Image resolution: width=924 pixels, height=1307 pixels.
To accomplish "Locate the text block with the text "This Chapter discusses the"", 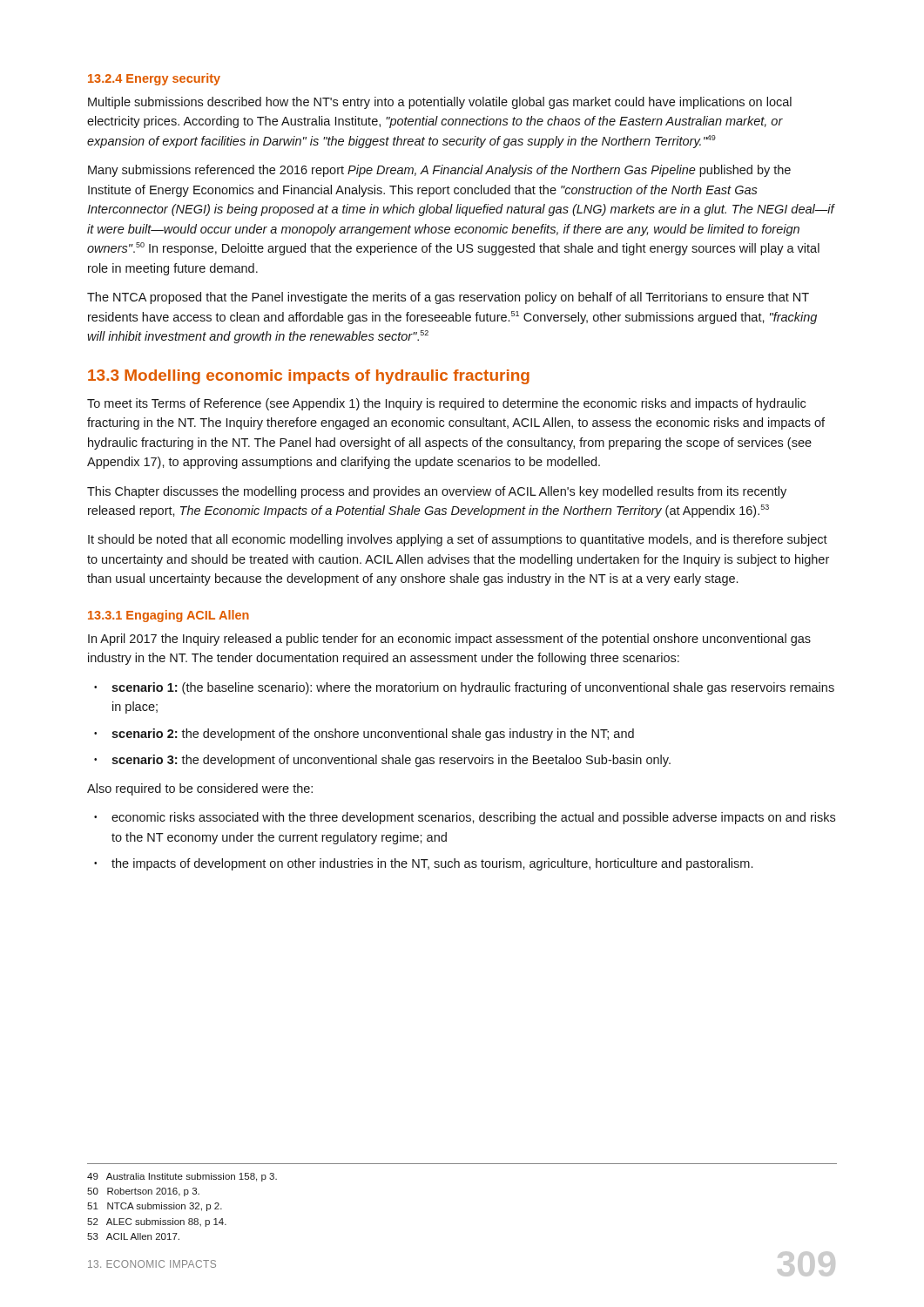I will point(437,501).
